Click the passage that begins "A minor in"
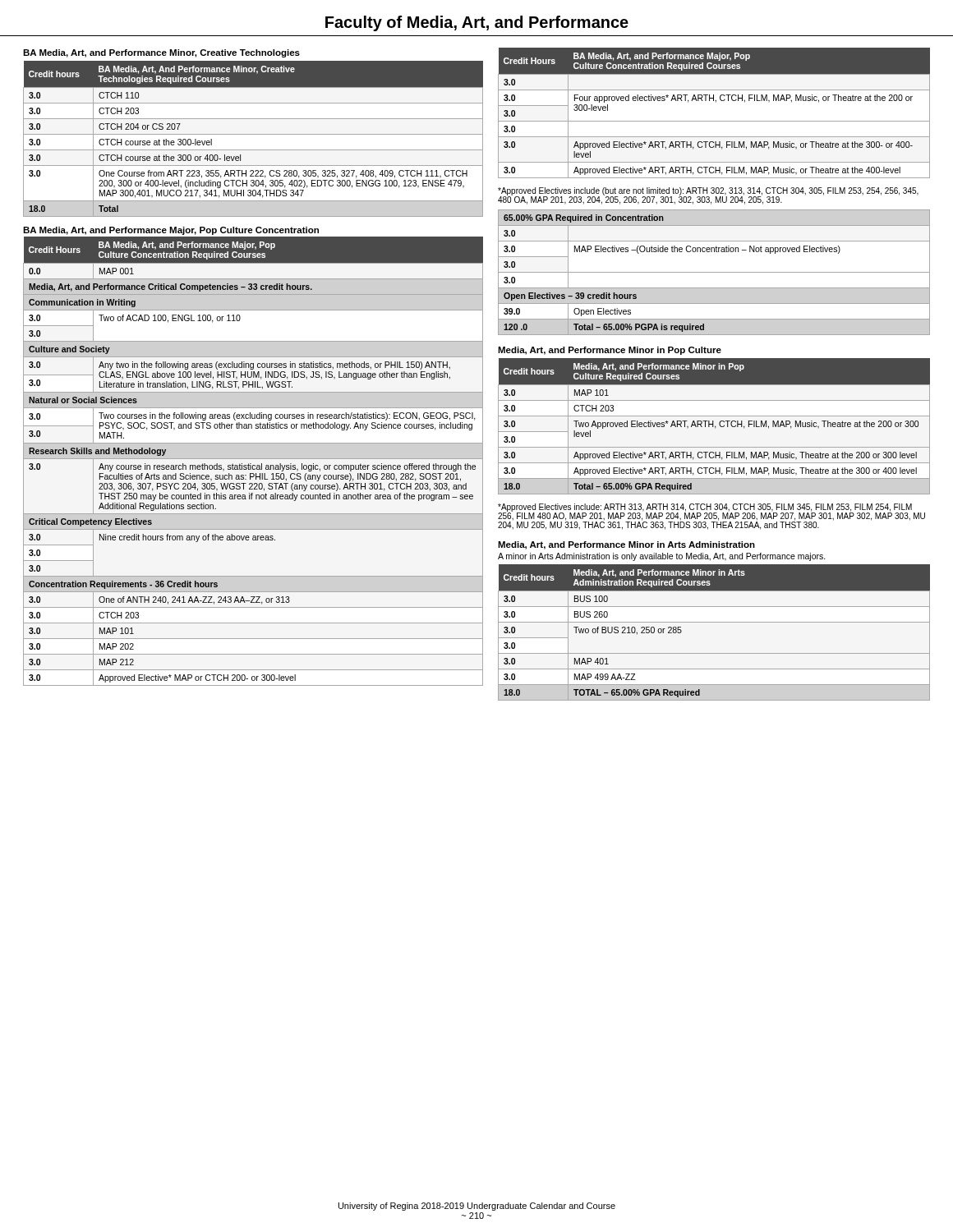Screen dimensions: 1232x953 tap(662, 556)
